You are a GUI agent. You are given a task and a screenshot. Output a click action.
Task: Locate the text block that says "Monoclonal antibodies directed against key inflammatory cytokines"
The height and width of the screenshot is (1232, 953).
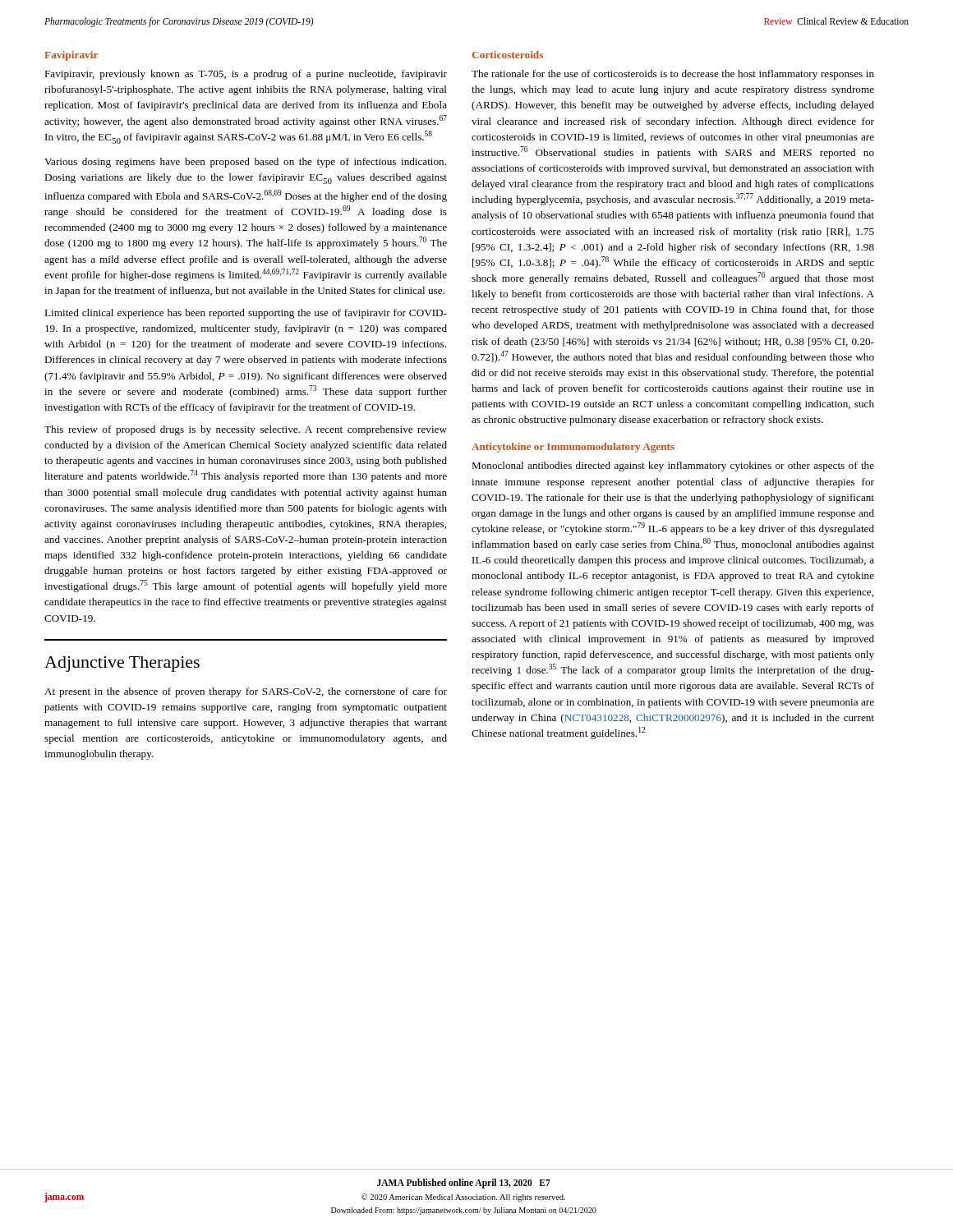[673, 599]
